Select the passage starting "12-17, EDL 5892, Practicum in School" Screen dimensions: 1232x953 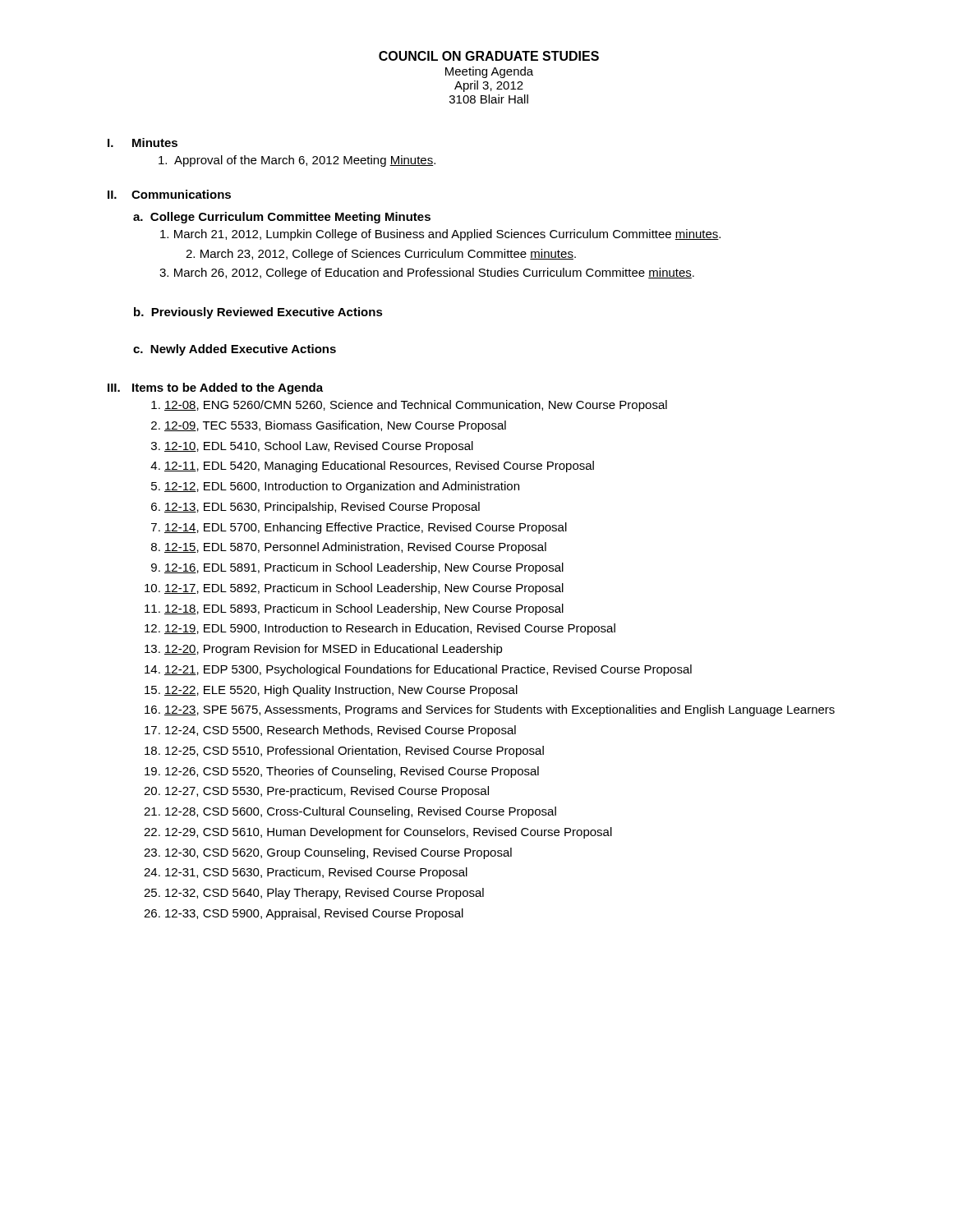coord(364,587)
